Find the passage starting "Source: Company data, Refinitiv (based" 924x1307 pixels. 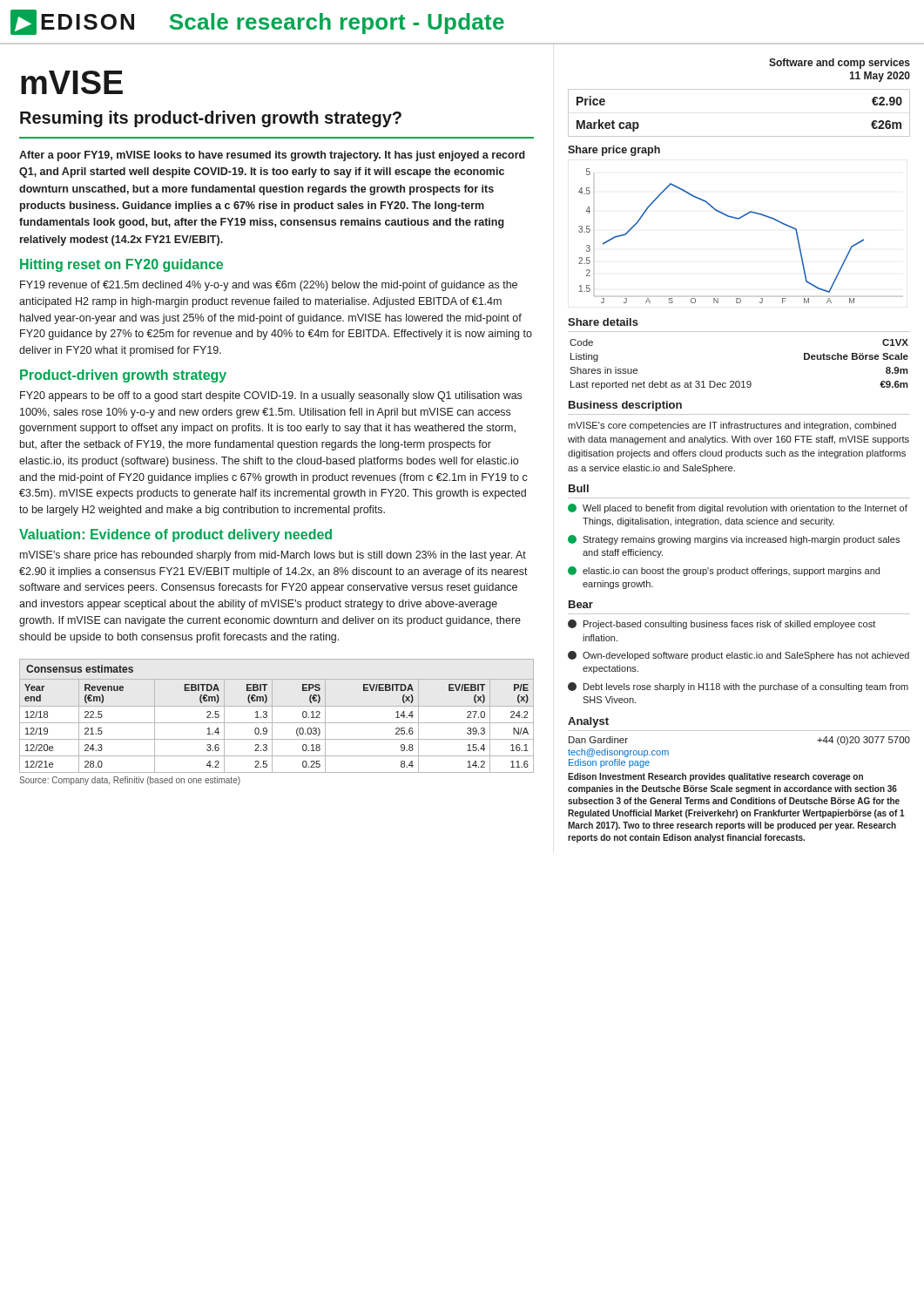[130, 781]
